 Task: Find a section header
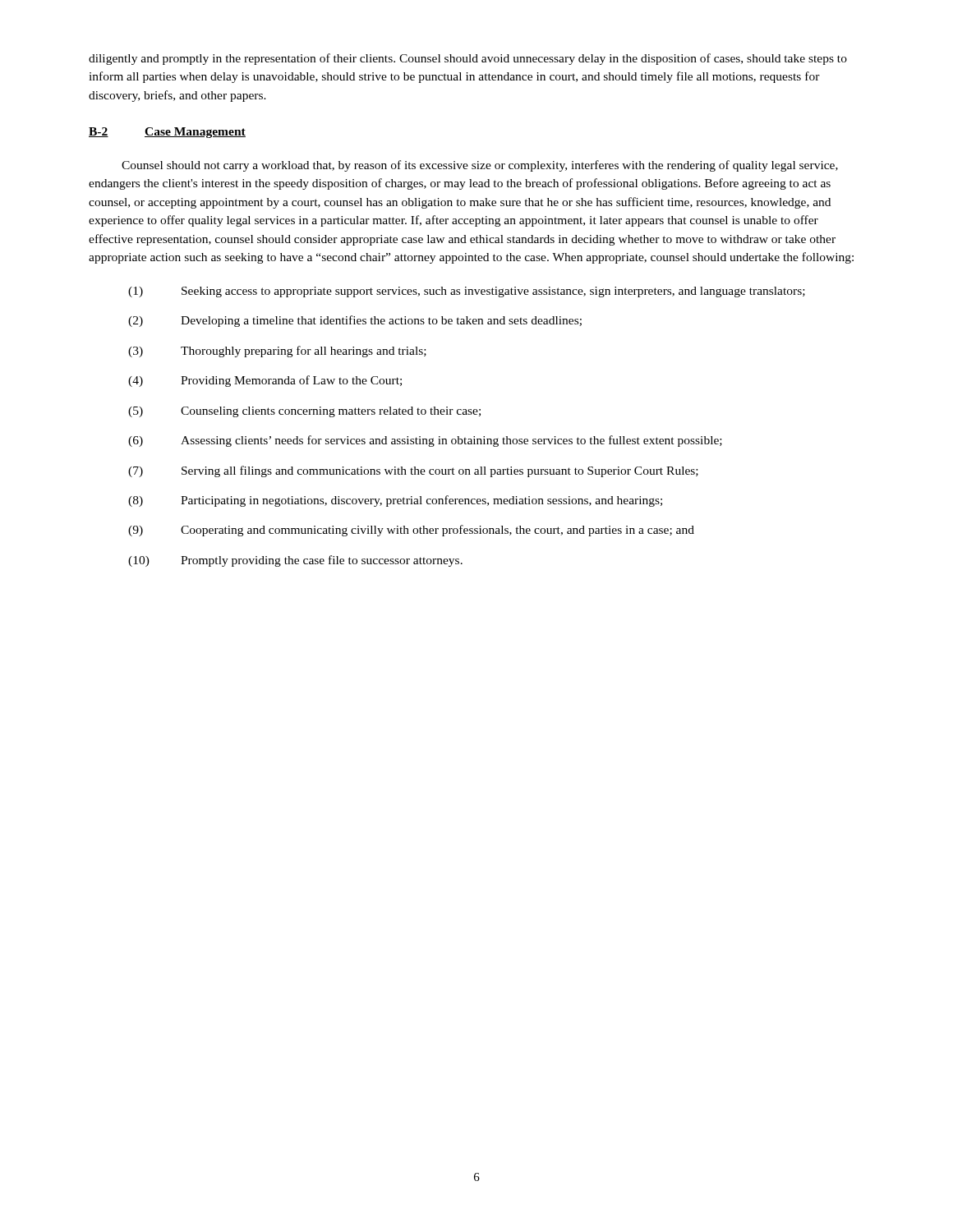tap(167, 132)
